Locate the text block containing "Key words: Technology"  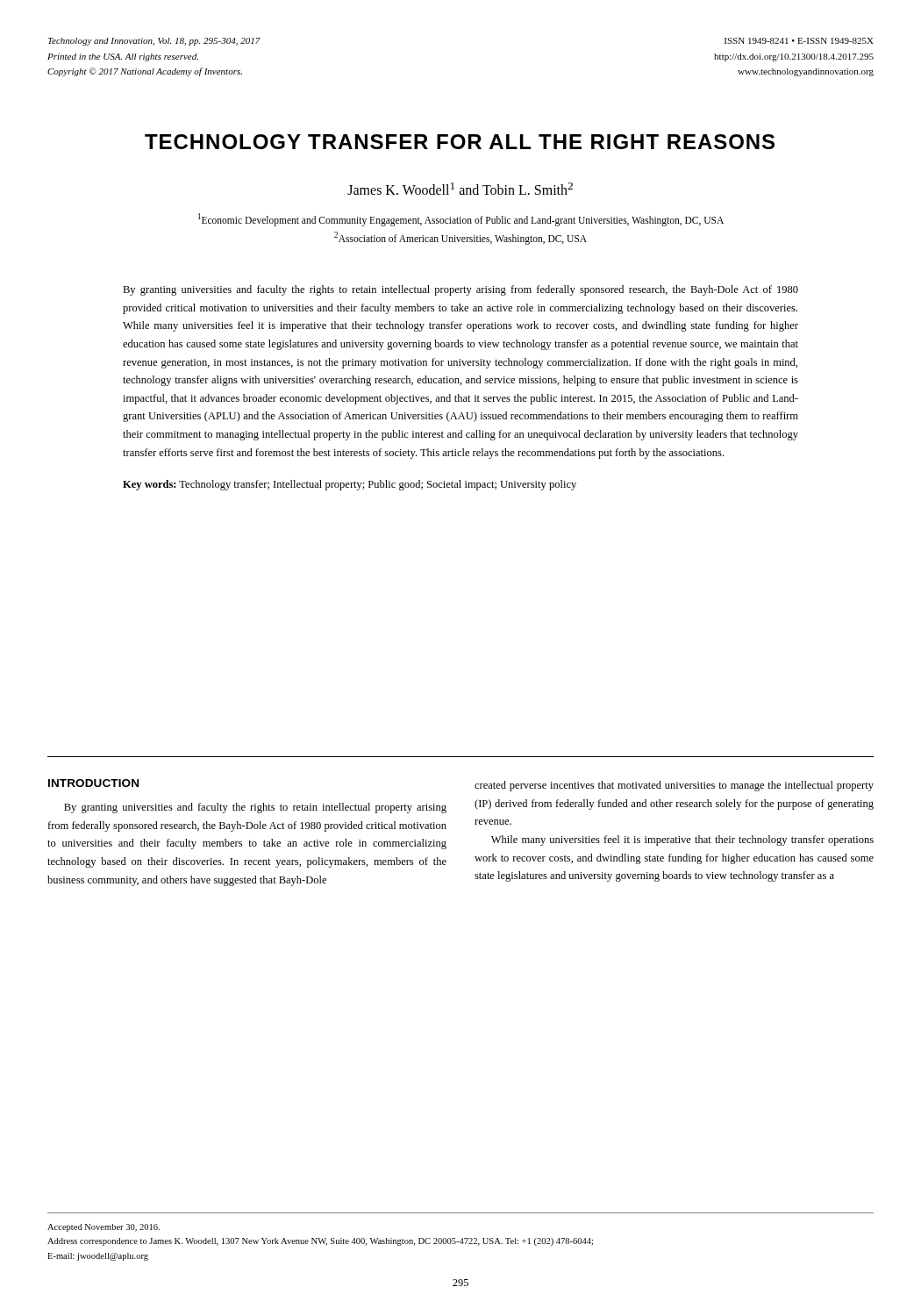[350, 484]
